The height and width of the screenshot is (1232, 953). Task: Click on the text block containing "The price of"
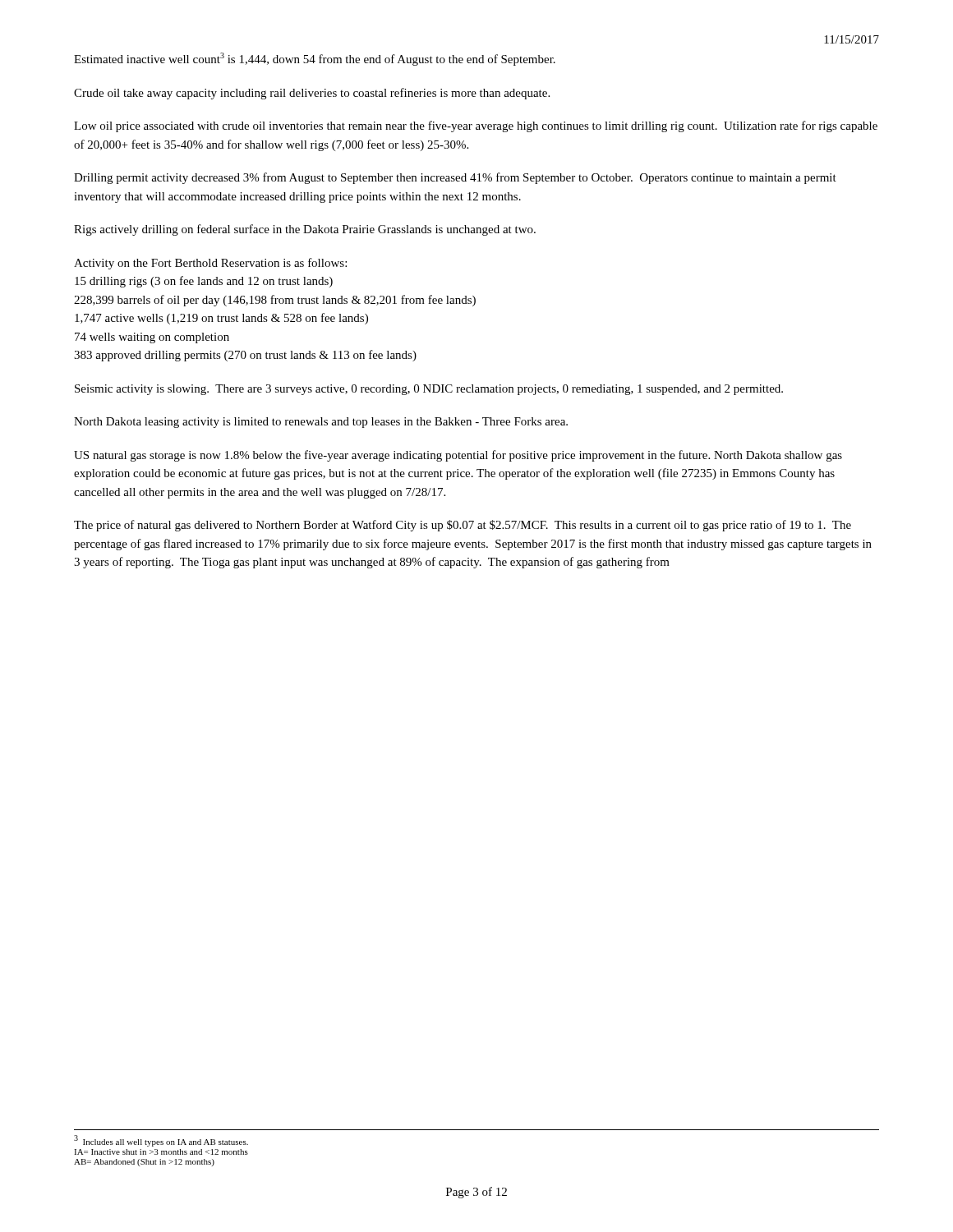[x=473, y=543]
